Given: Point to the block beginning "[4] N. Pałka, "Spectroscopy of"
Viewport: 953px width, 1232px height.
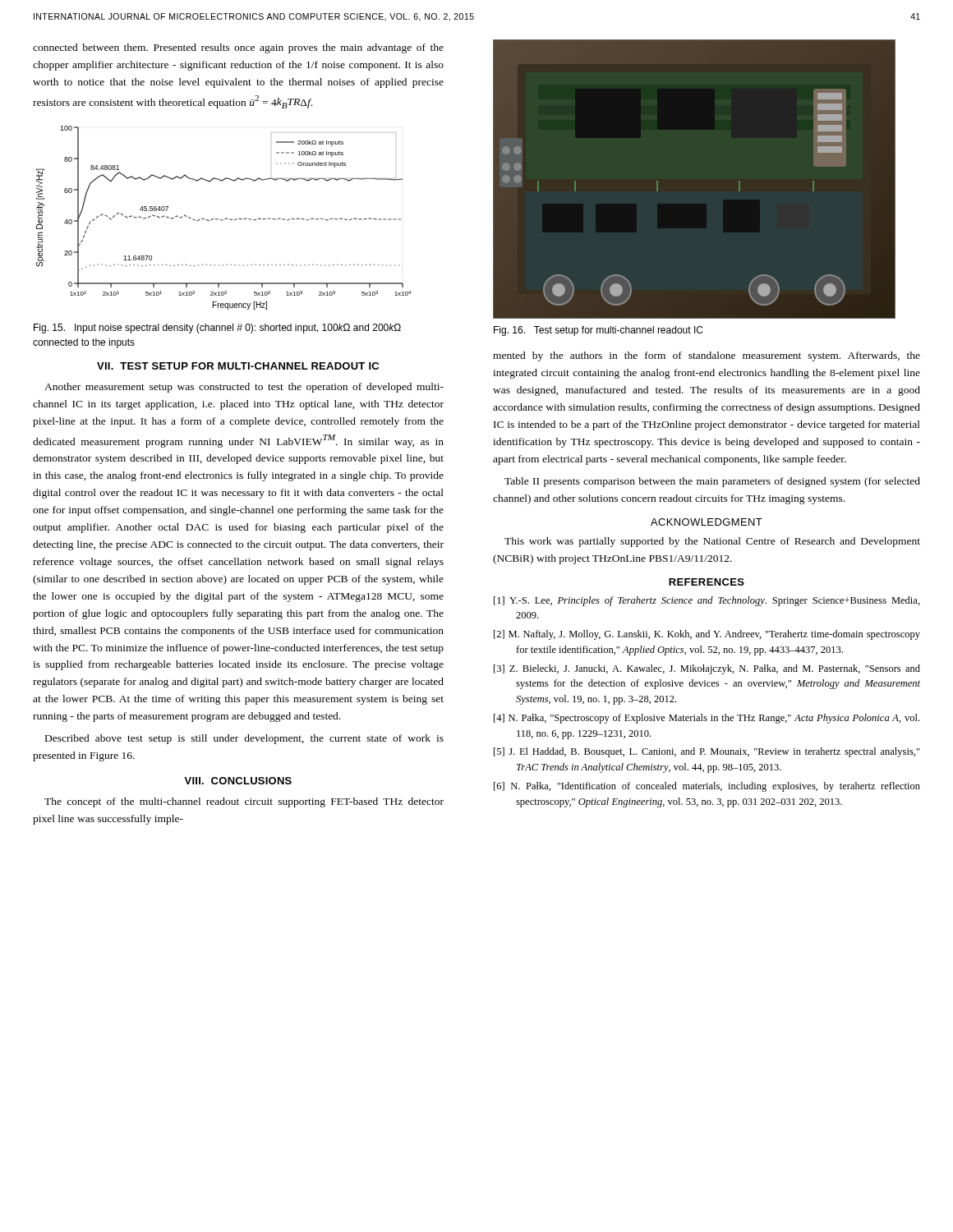Looking at the screenshot, I should pos(707,725).
